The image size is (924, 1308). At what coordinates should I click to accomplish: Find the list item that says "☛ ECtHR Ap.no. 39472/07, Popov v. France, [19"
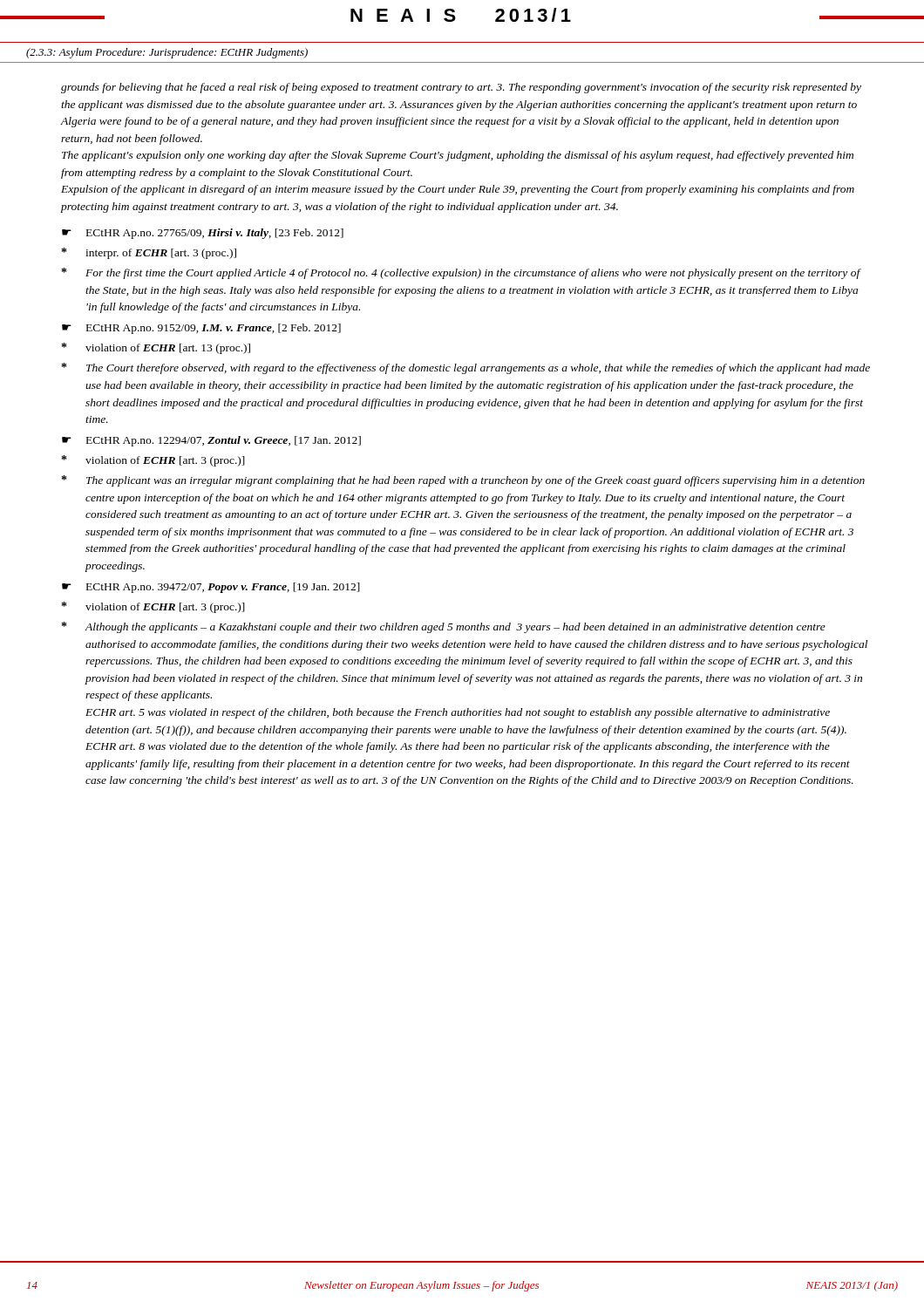tap(211, 588)
